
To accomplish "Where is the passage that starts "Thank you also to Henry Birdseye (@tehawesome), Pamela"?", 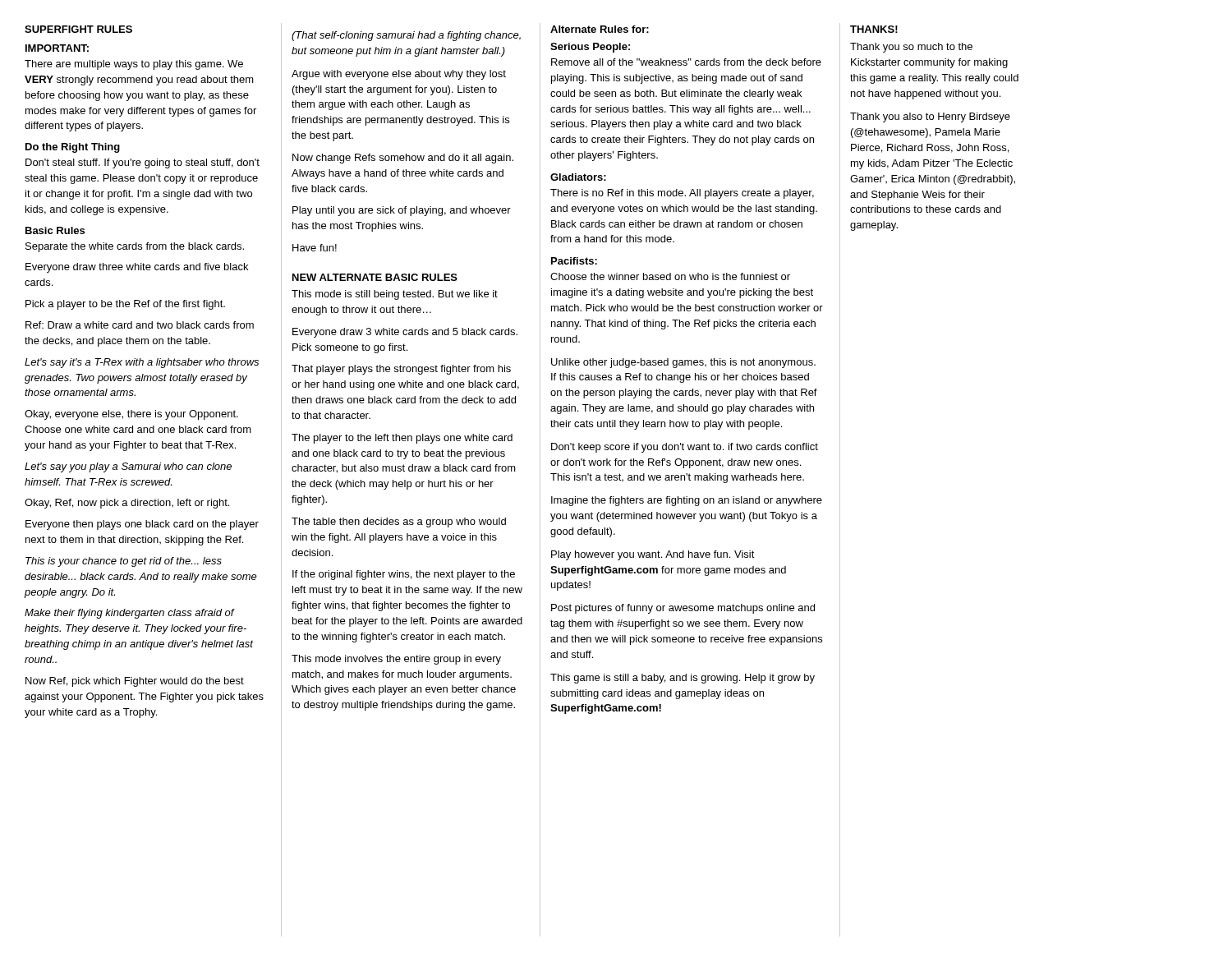I will click(x=933, y=171).
